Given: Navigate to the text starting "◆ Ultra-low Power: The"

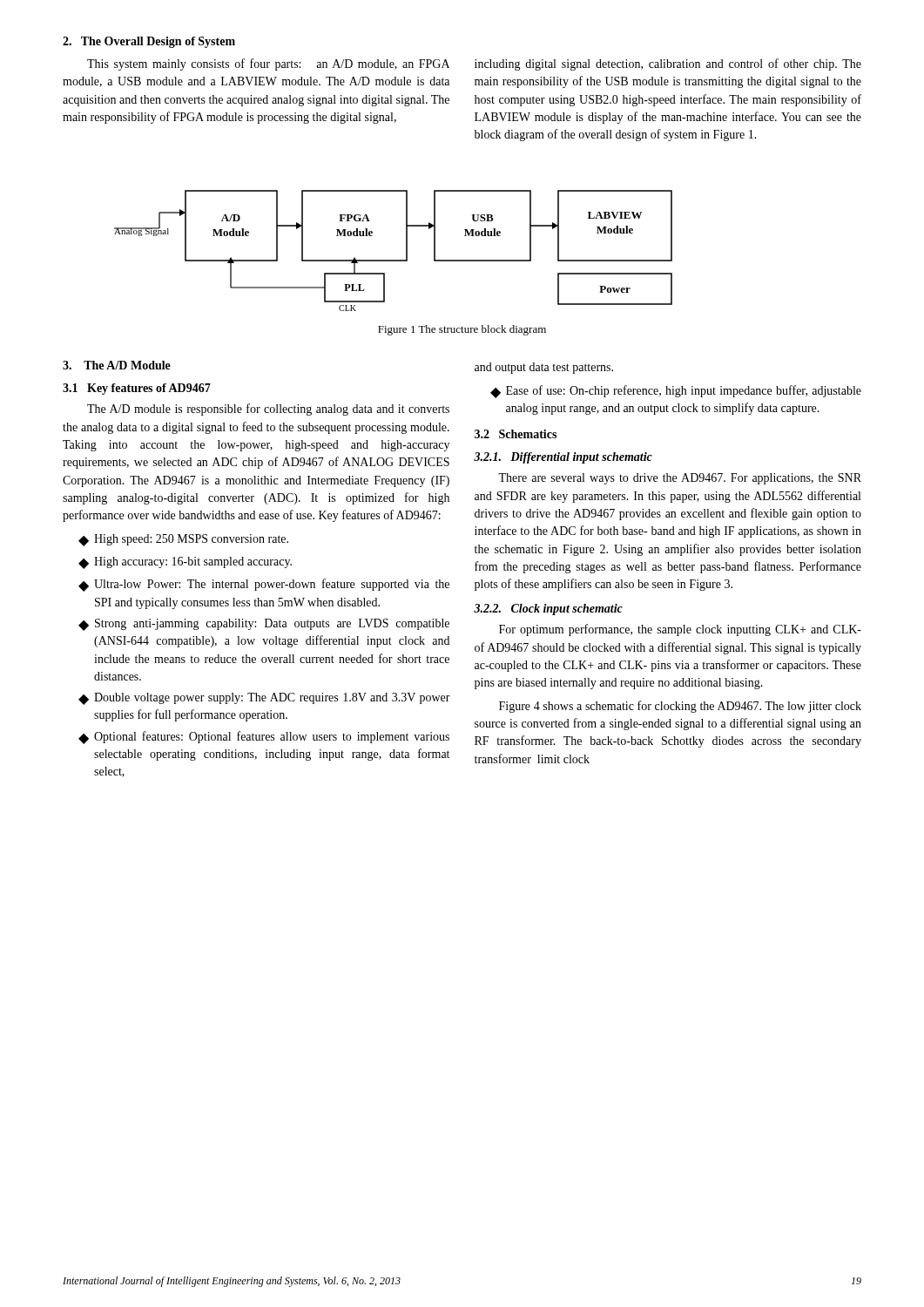Looking at the screenshot, I should 264,594.
